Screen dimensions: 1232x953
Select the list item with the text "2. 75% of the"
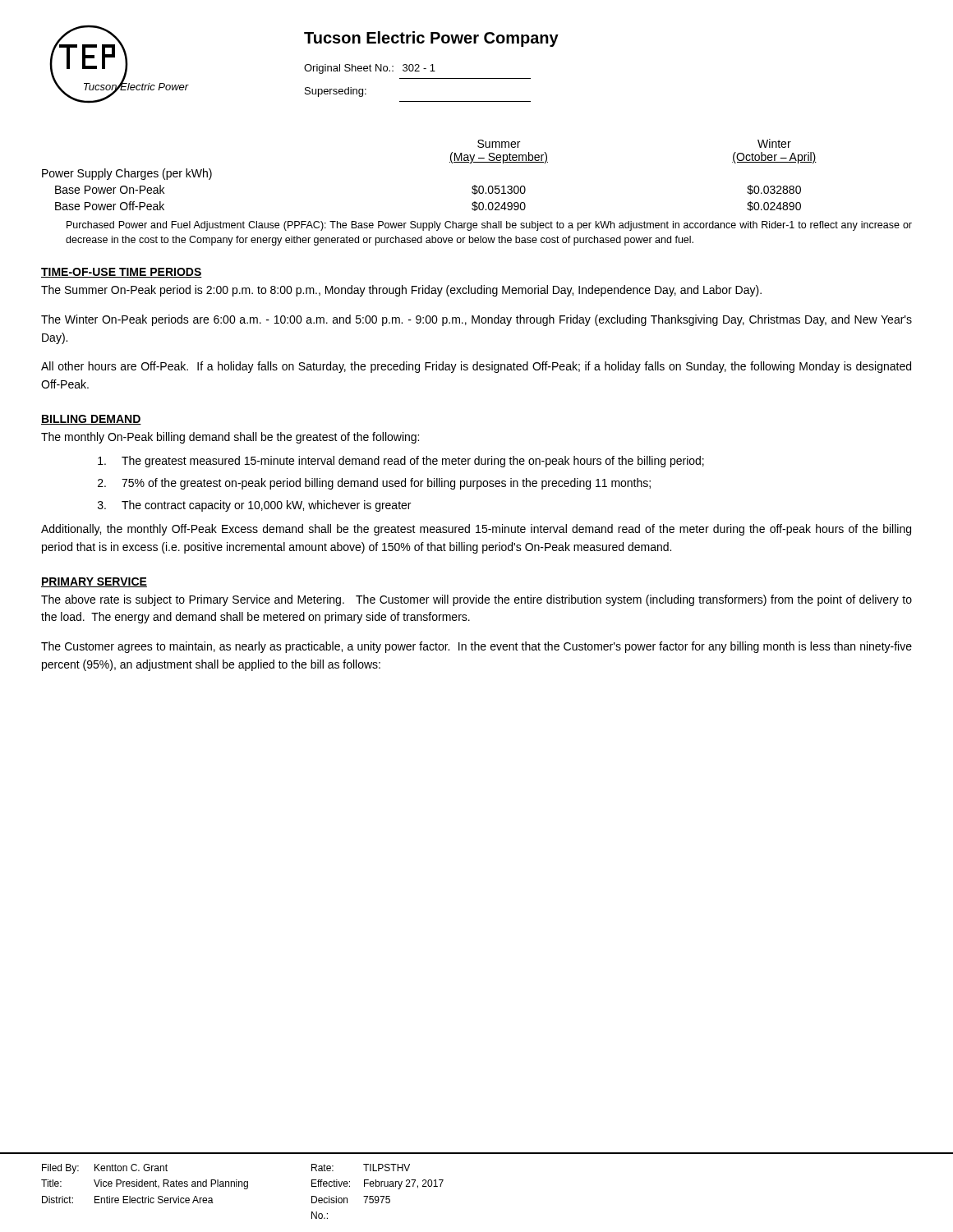(476, 484)
